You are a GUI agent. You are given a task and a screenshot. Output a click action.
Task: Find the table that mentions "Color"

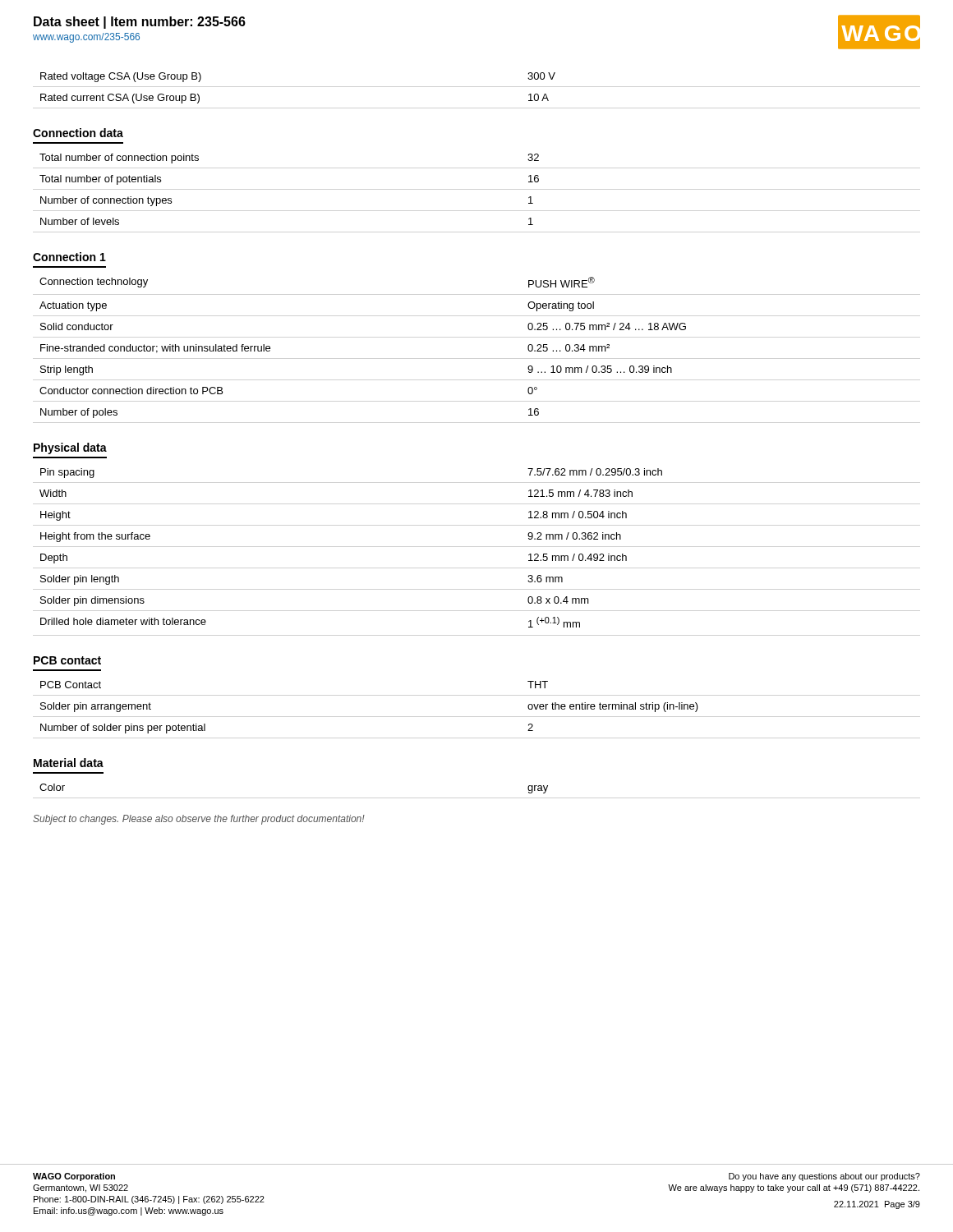pos(476,787)
